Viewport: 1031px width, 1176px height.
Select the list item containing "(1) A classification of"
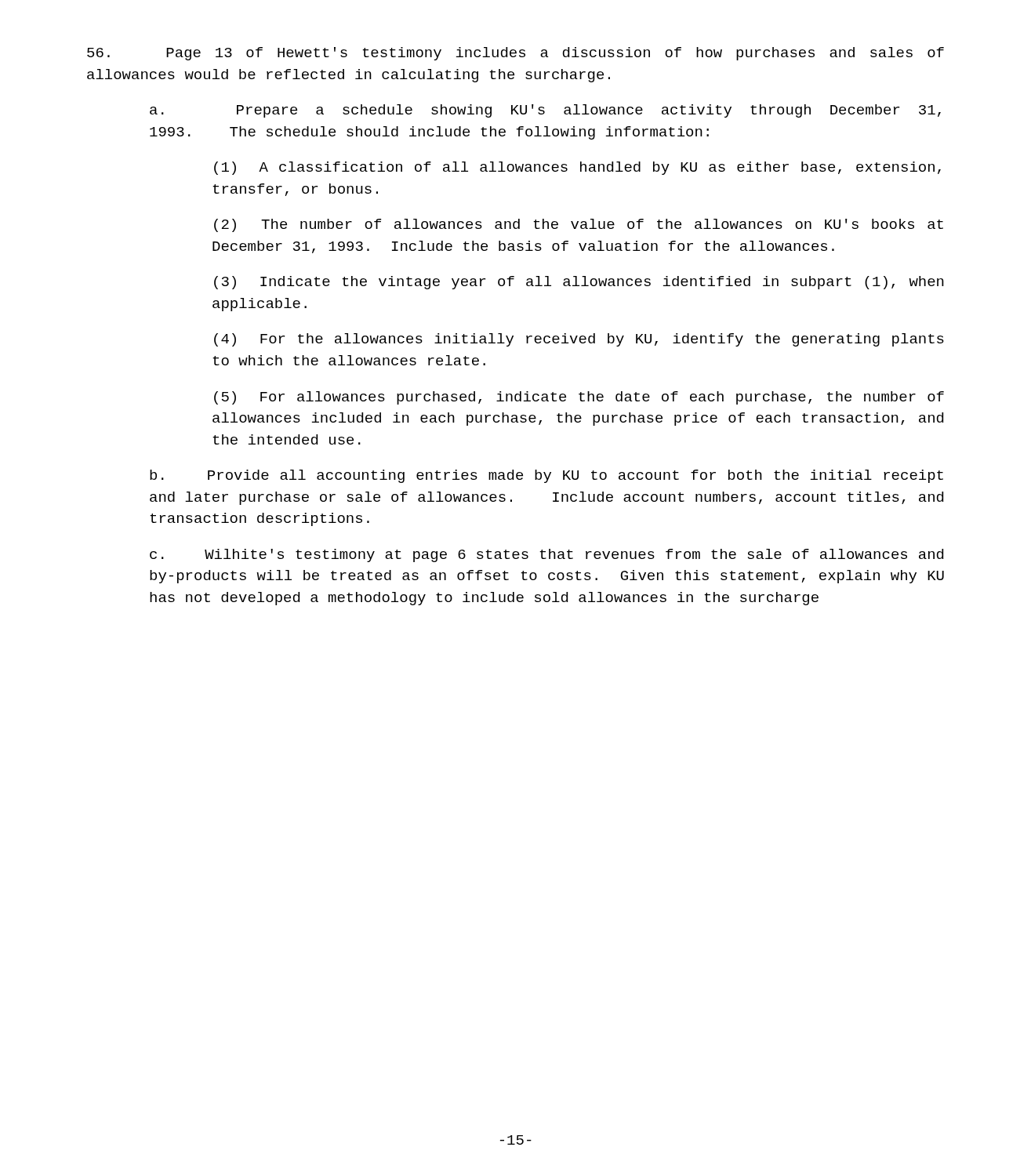[516, 179]
